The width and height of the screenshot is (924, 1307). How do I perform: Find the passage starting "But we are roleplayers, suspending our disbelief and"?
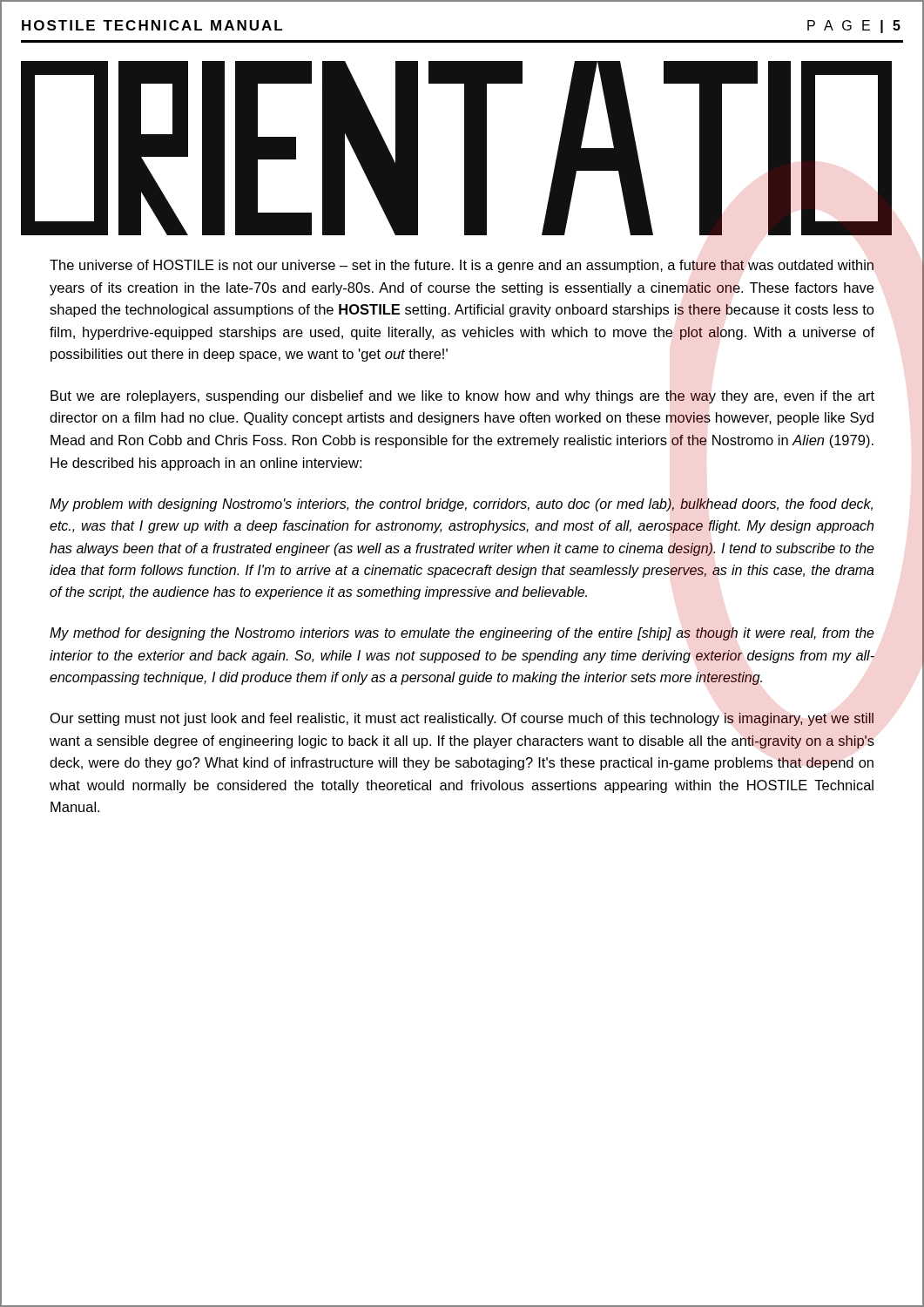[462, 429]
